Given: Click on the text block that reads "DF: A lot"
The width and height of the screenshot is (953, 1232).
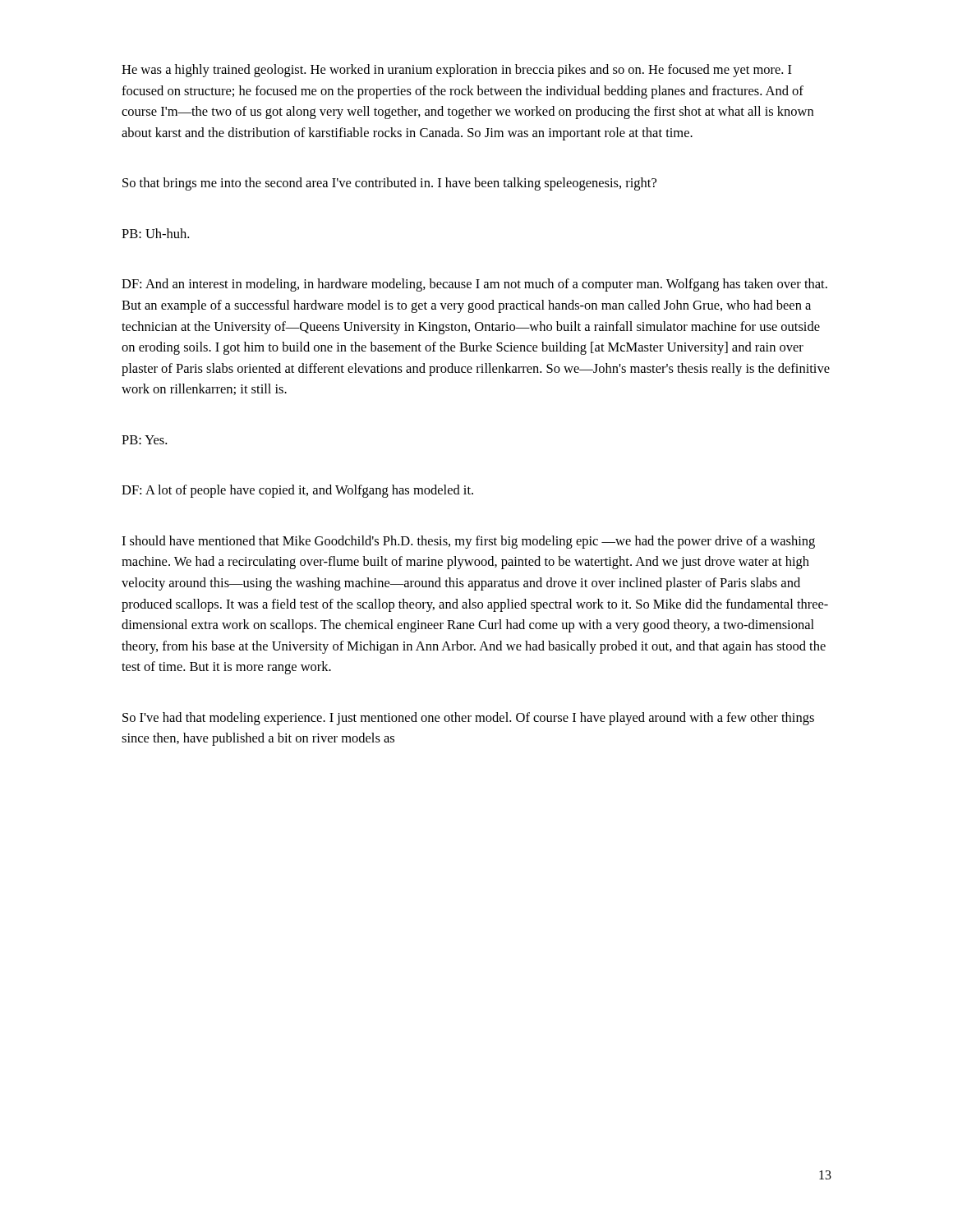Looking at the screenshot, I should (298, 490).
